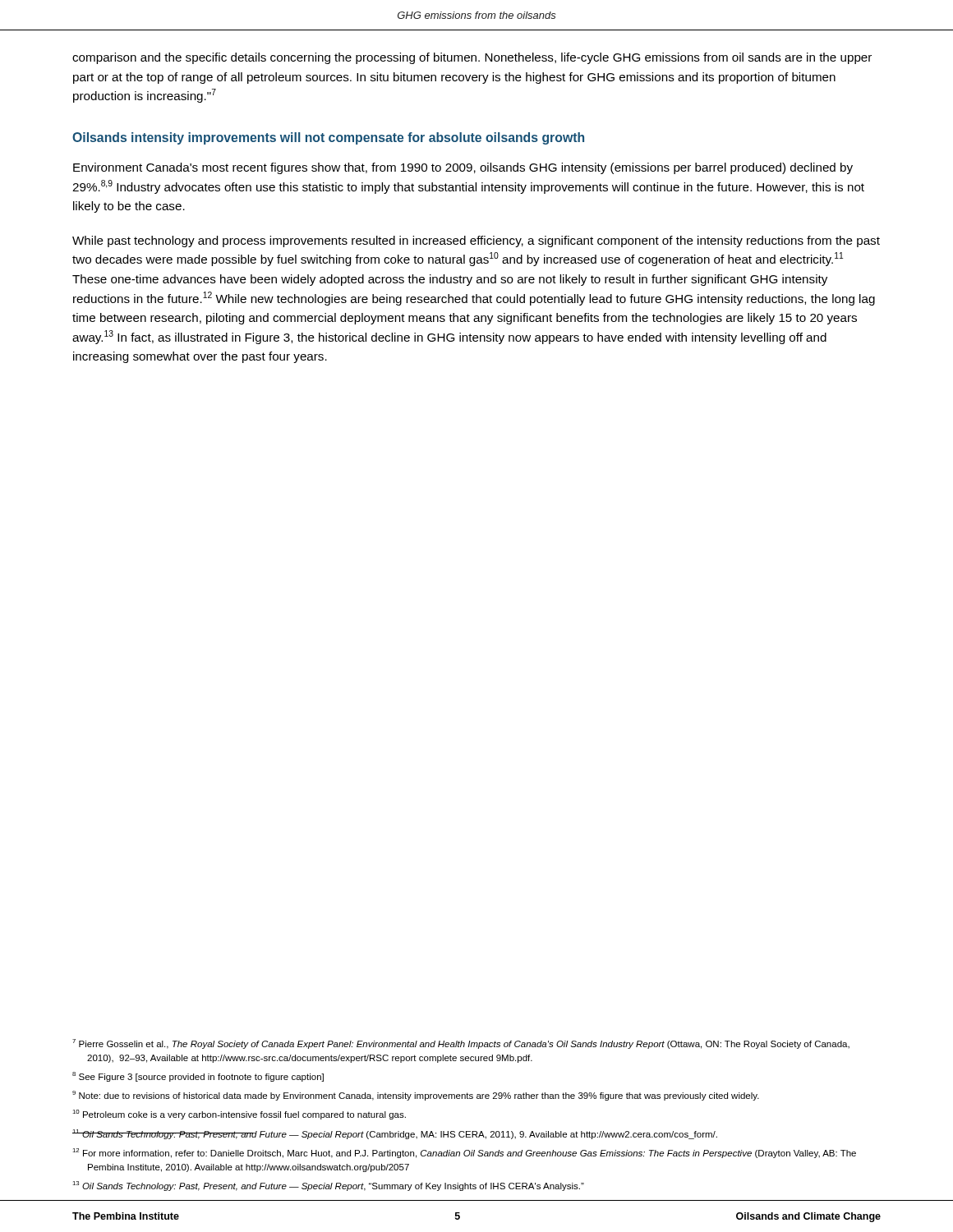This screenshot has width=953, height=1232.
Task: Find the block on this page that starts "Environment Canada's most recent figures show that,"
Action: pyautogui.click(x=468, y=187)
